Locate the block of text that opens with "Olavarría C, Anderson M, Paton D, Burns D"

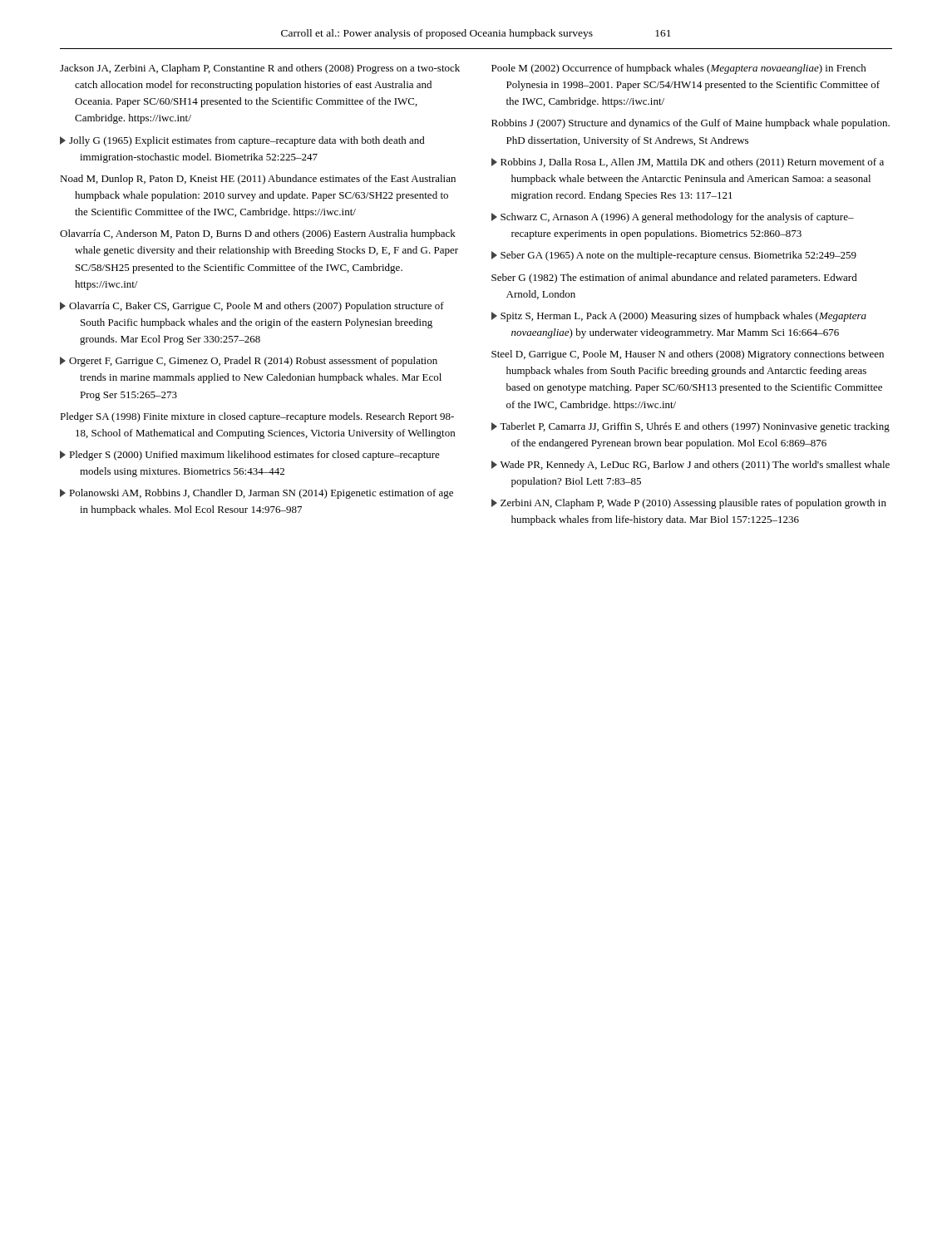tap(259, 259)
